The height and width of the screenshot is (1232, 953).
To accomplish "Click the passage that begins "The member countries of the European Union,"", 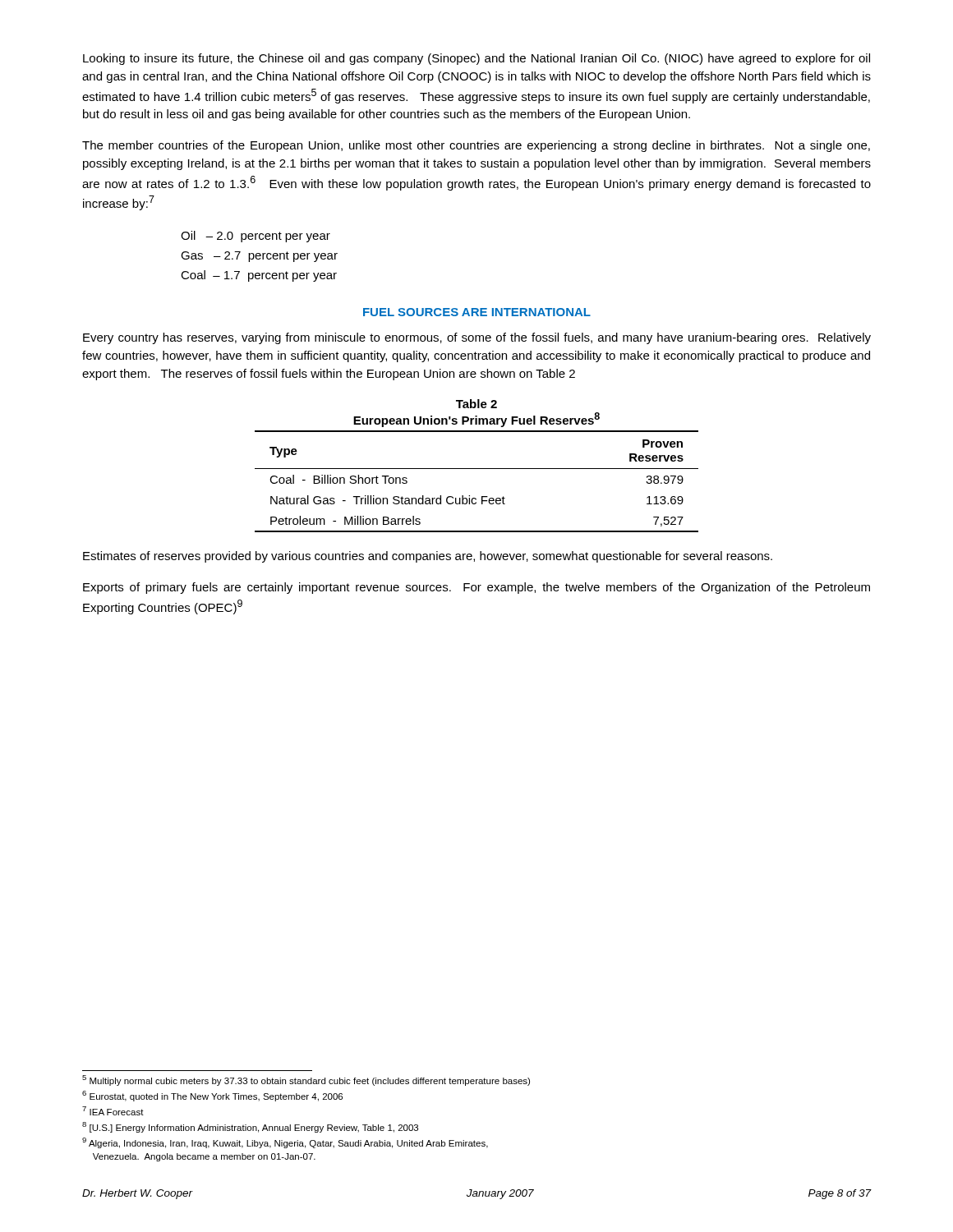I will point(476,175).
